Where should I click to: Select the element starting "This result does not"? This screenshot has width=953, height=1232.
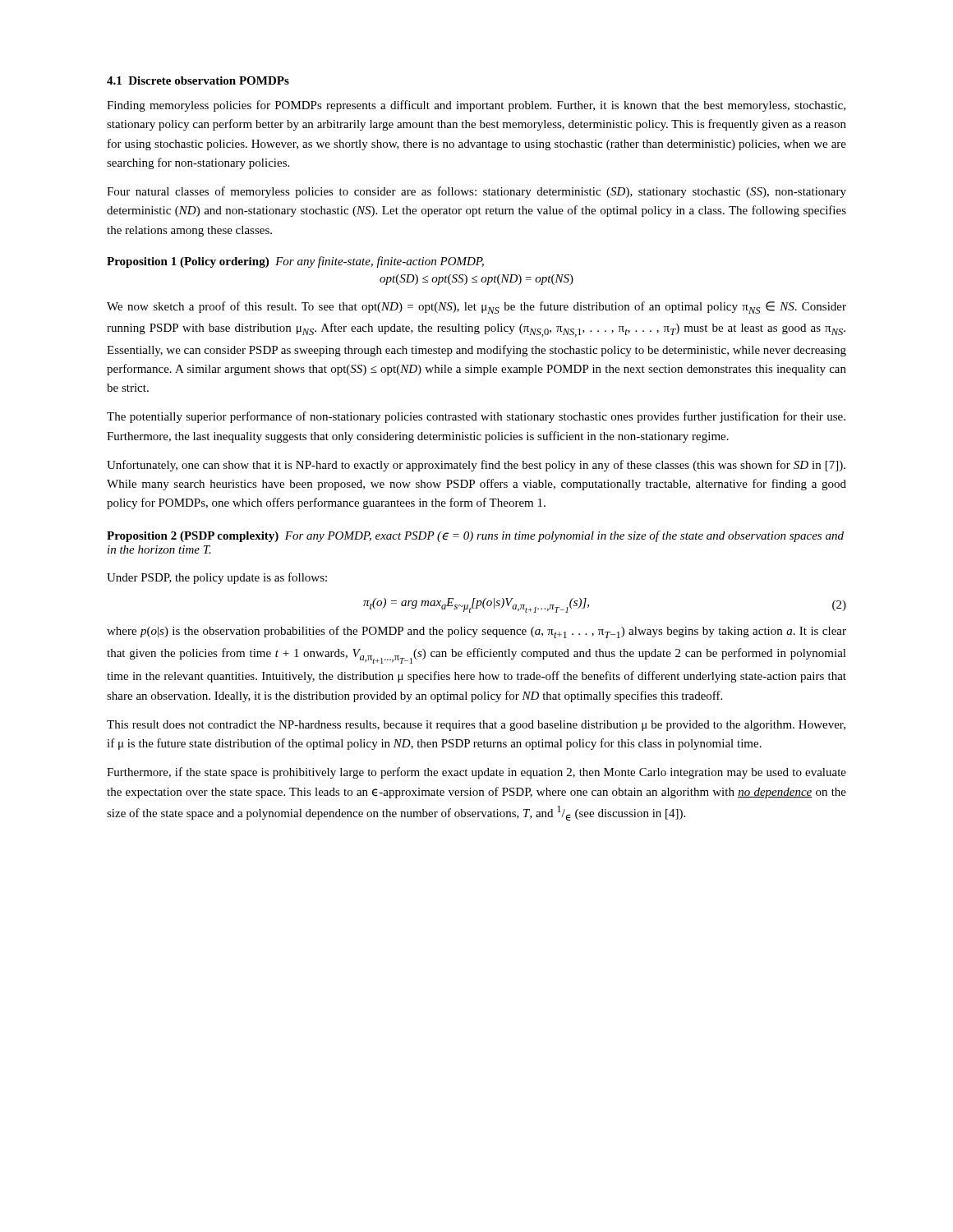coord(476,734)
